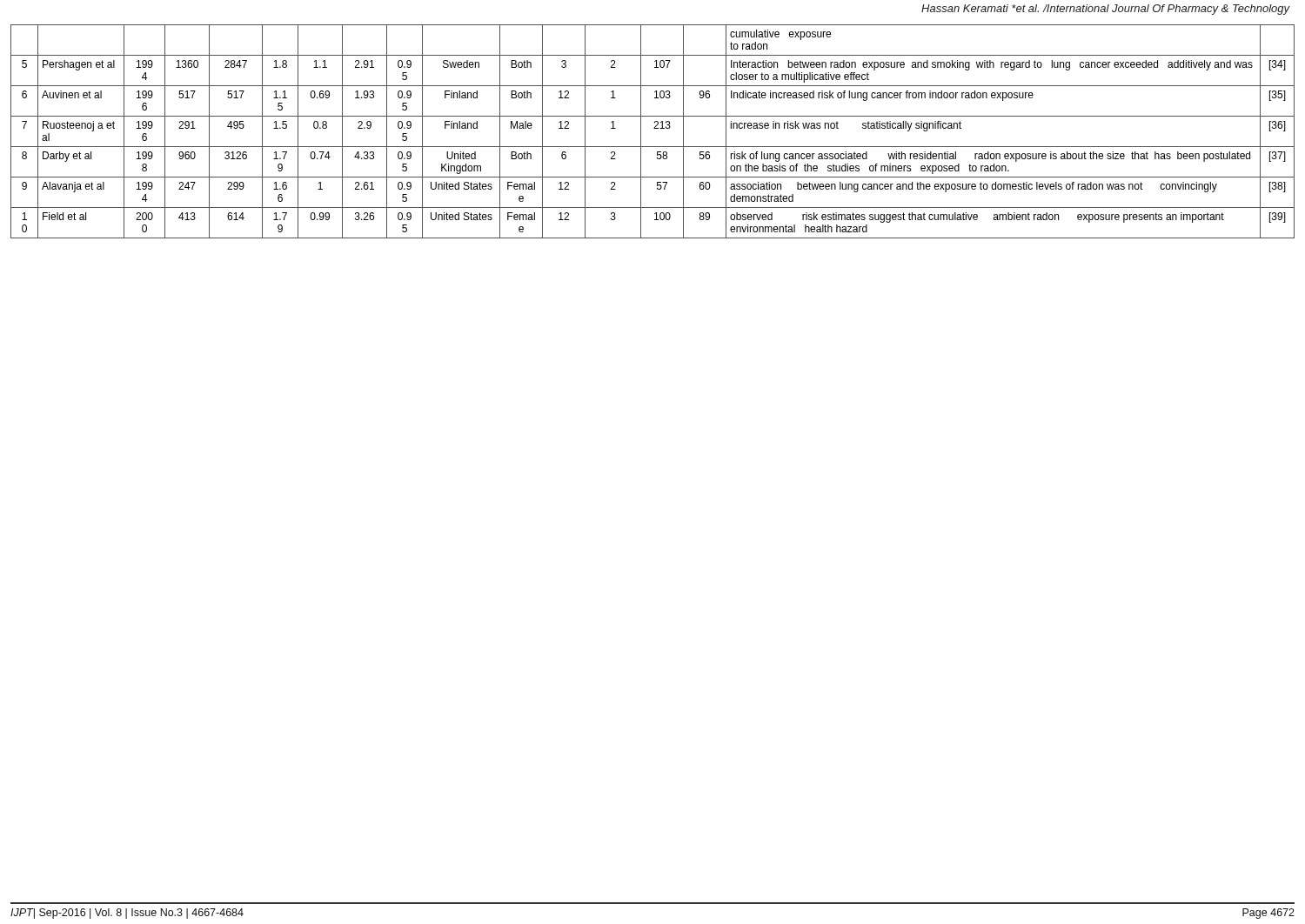Select a table

[652, 456]
